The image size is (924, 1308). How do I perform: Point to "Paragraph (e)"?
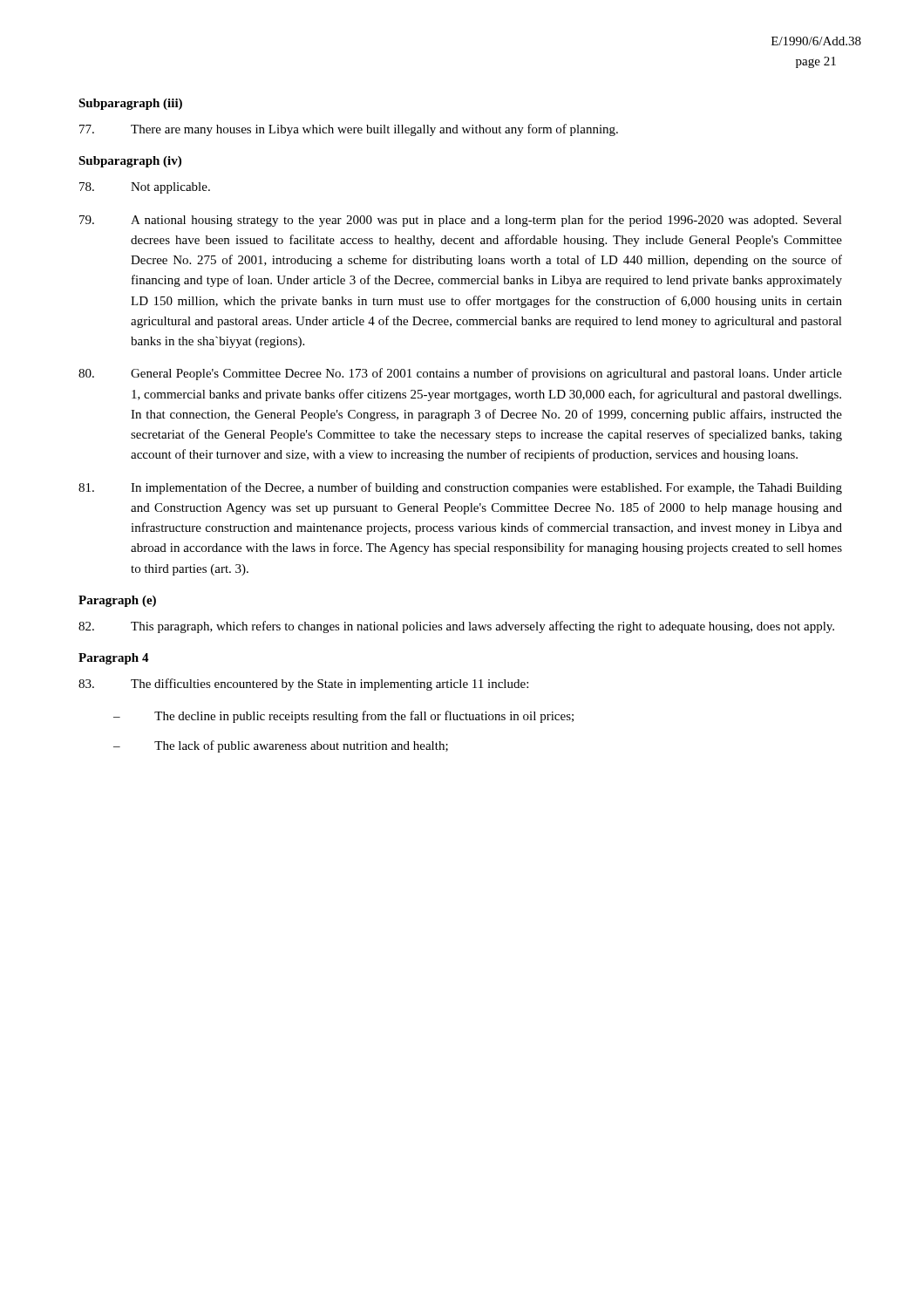117,600
